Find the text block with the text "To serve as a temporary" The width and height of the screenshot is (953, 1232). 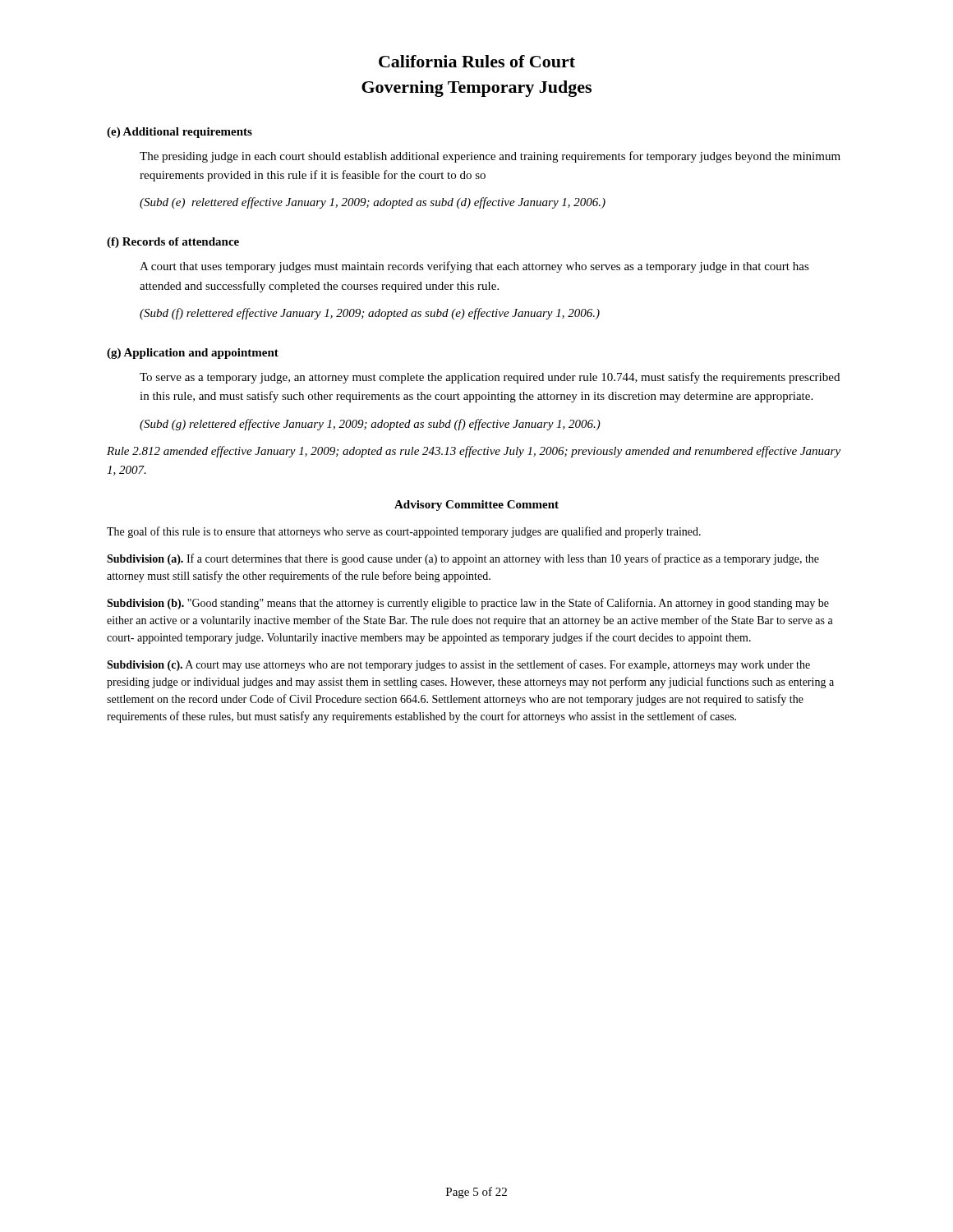(490, 387)
